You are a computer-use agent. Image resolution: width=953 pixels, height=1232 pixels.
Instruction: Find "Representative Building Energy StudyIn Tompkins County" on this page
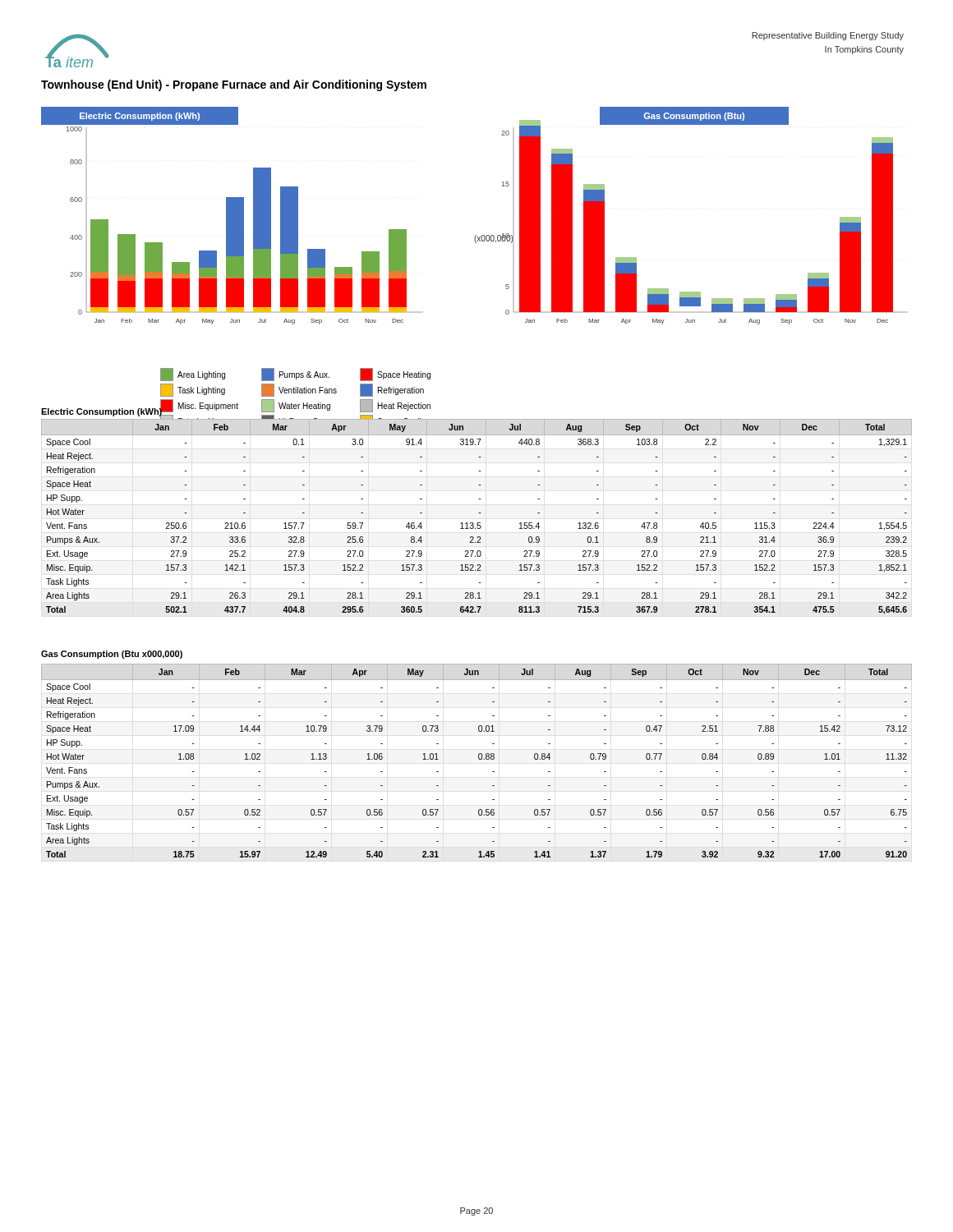[828, 42]
